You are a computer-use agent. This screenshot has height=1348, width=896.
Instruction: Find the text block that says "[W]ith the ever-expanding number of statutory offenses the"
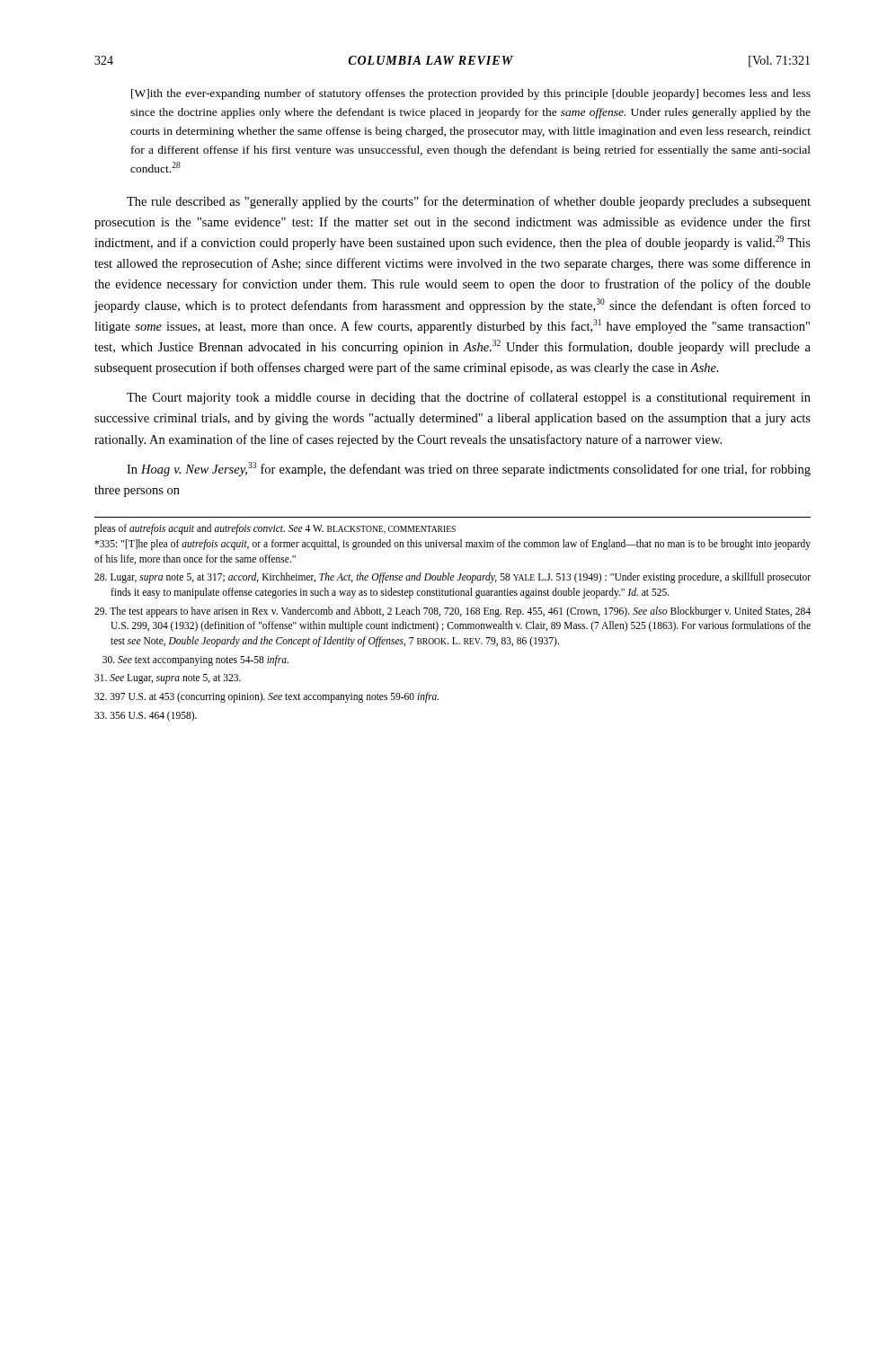[470, 131]
